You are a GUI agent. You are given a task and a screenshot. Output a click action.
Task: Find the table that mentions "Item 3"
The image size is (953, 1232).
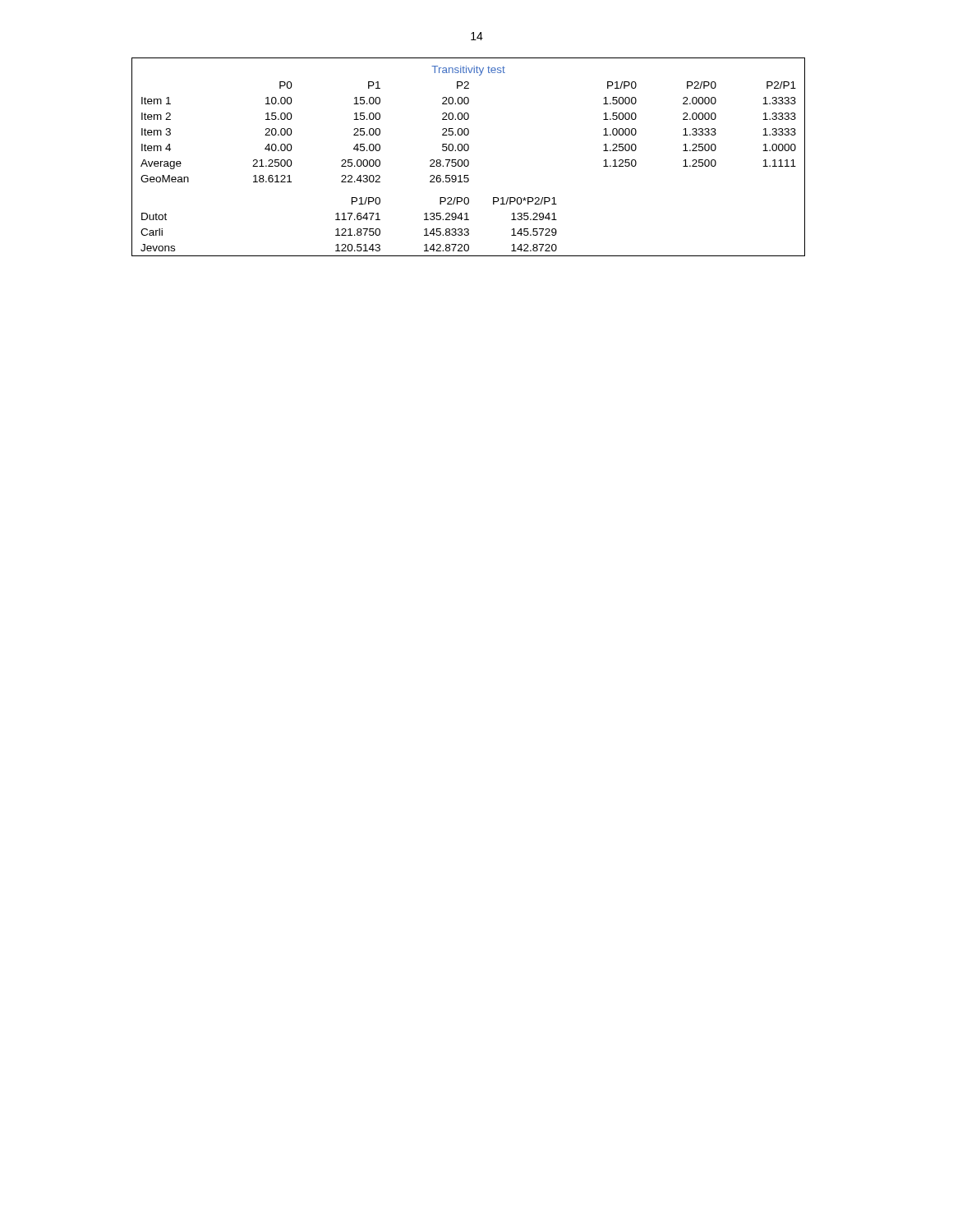(x=468, y=157)
